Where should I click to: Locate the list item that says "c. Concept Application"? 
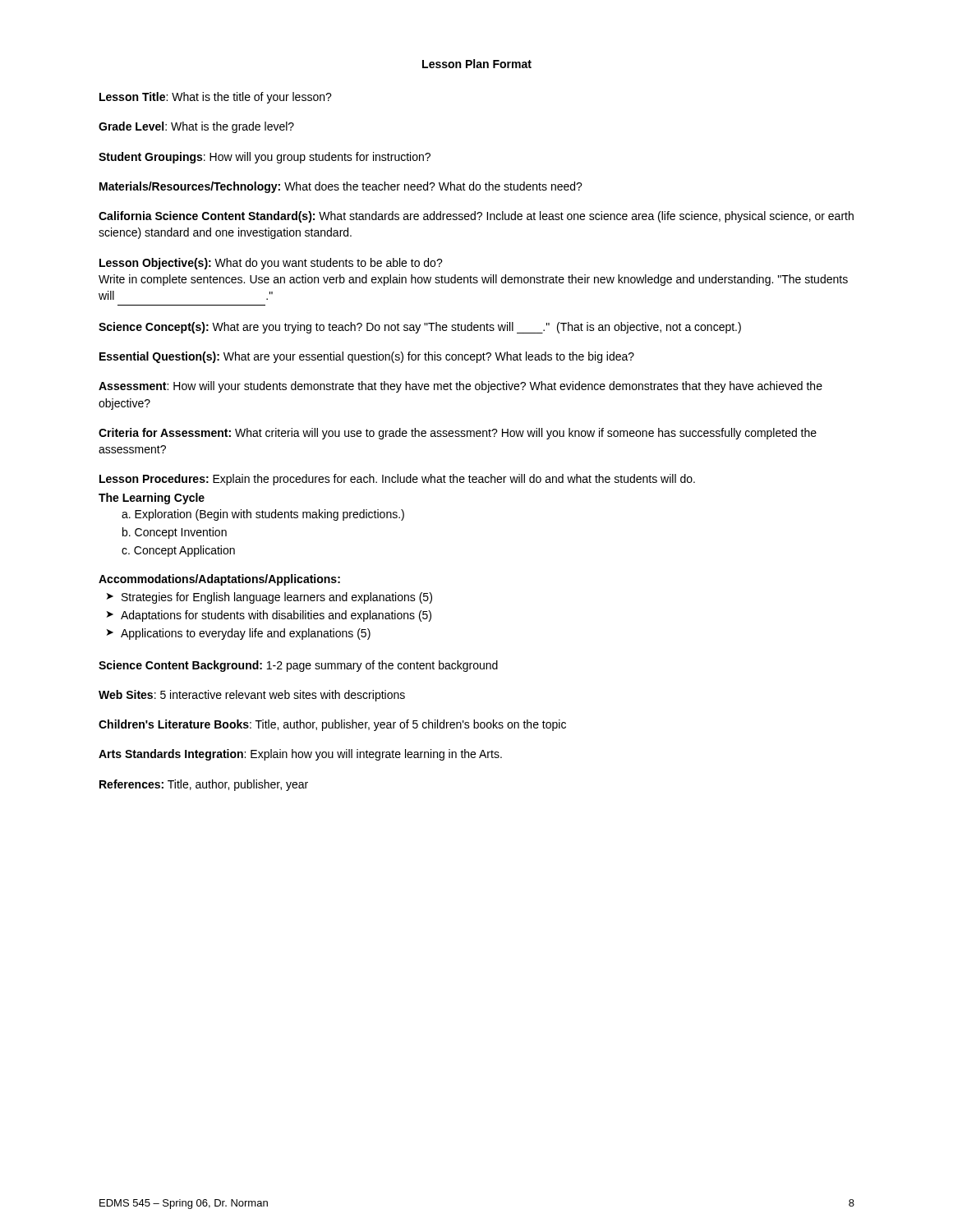click(x=178, y=551)
